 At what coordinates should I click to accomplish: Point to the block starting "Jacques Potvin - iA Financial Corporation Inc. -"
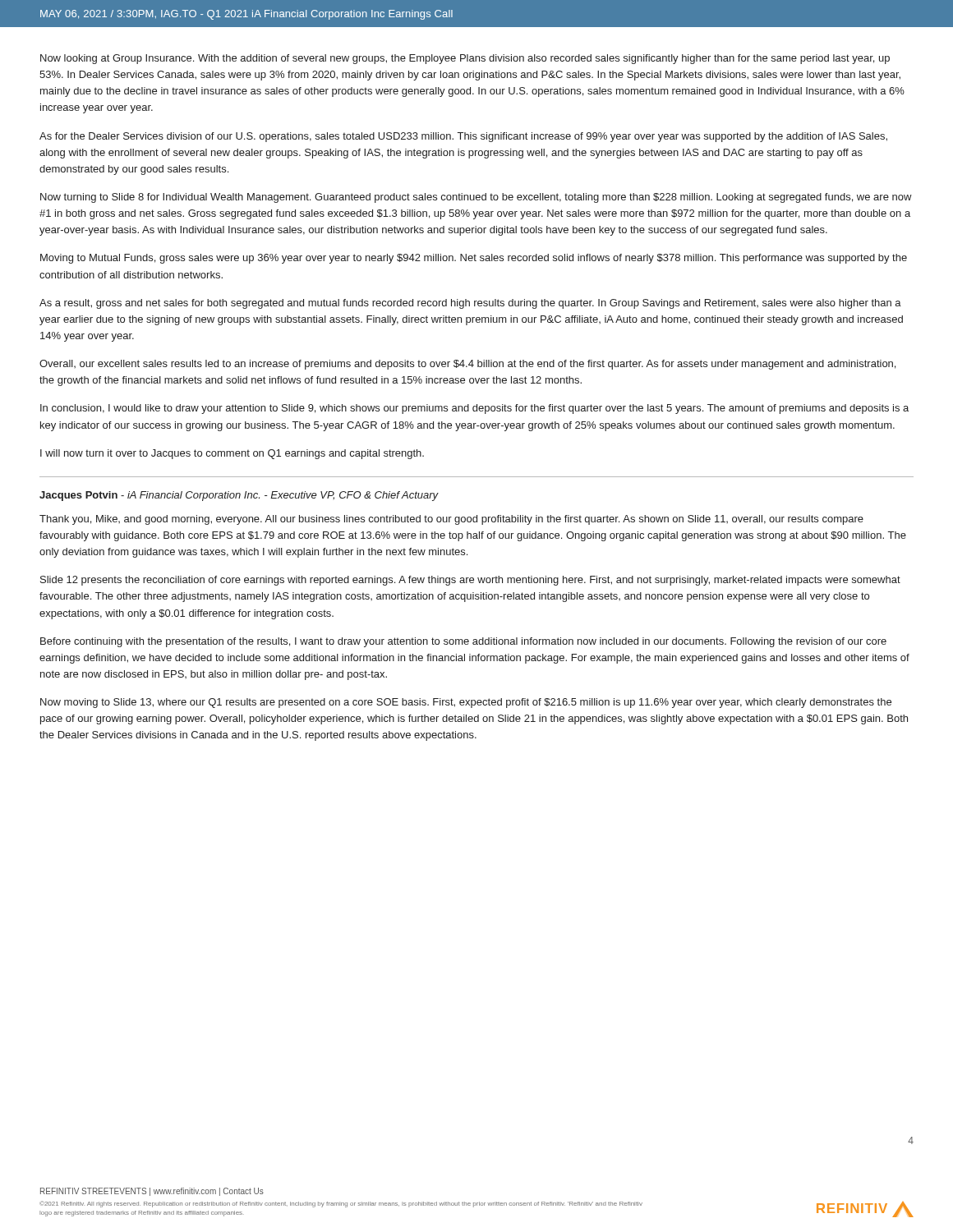point(239,495)
